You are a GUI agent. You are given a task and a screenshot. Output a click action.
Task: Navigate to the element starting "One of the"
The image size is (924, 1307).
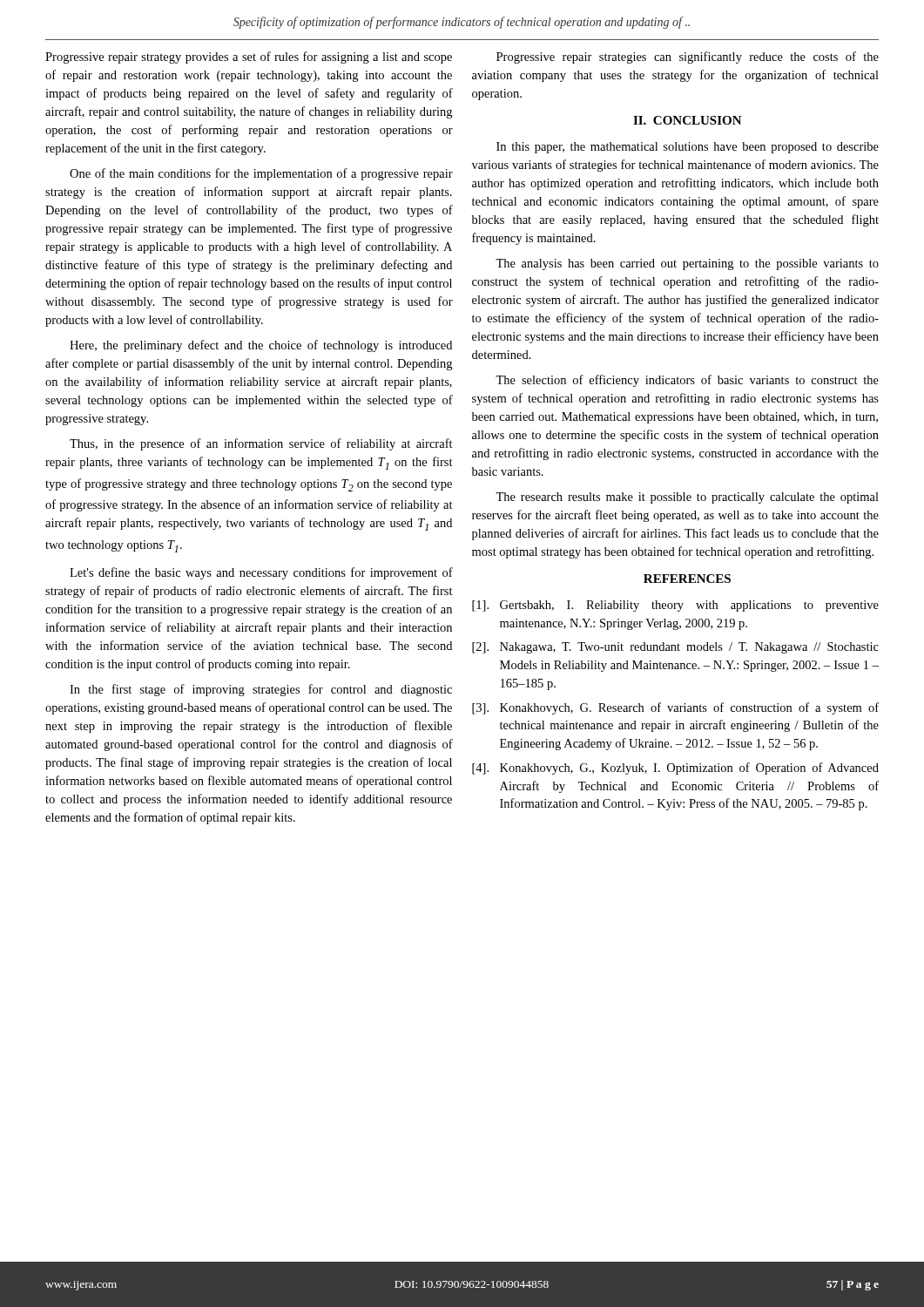pyautogui.click(x=249, y=247)
